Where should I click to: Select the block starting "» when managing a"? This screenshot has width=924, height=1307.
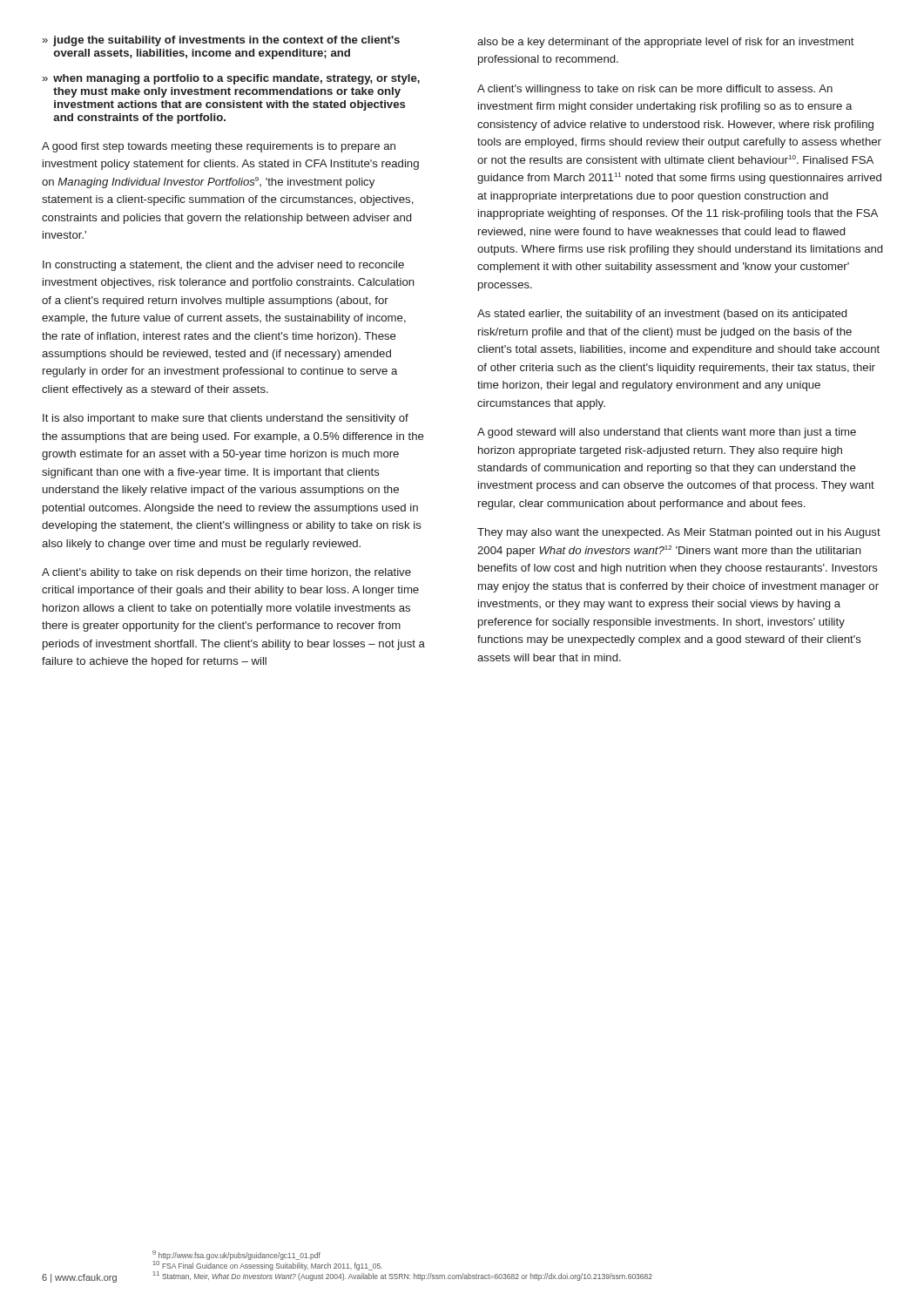233,98
